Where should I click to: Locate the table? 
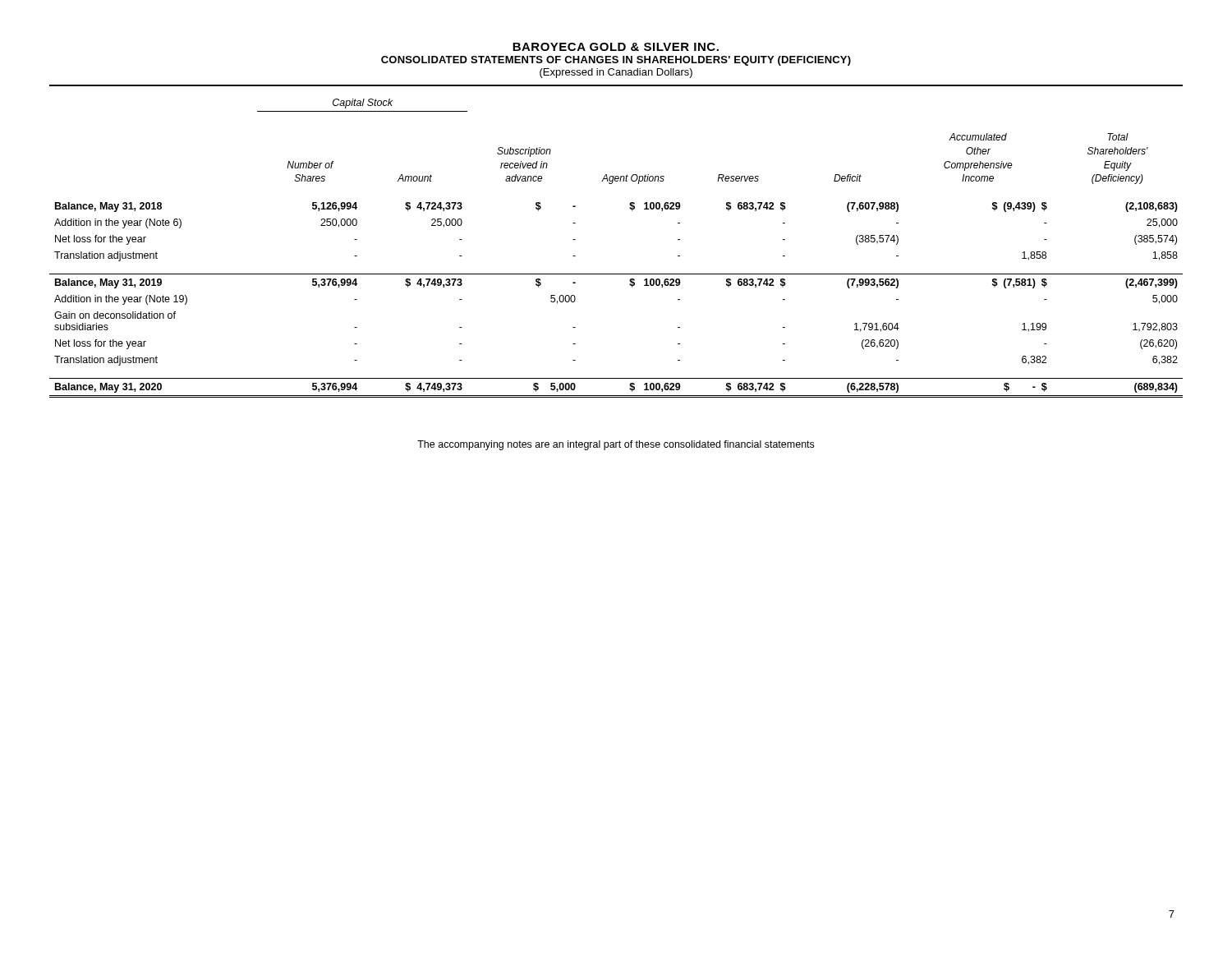[616, 246]
